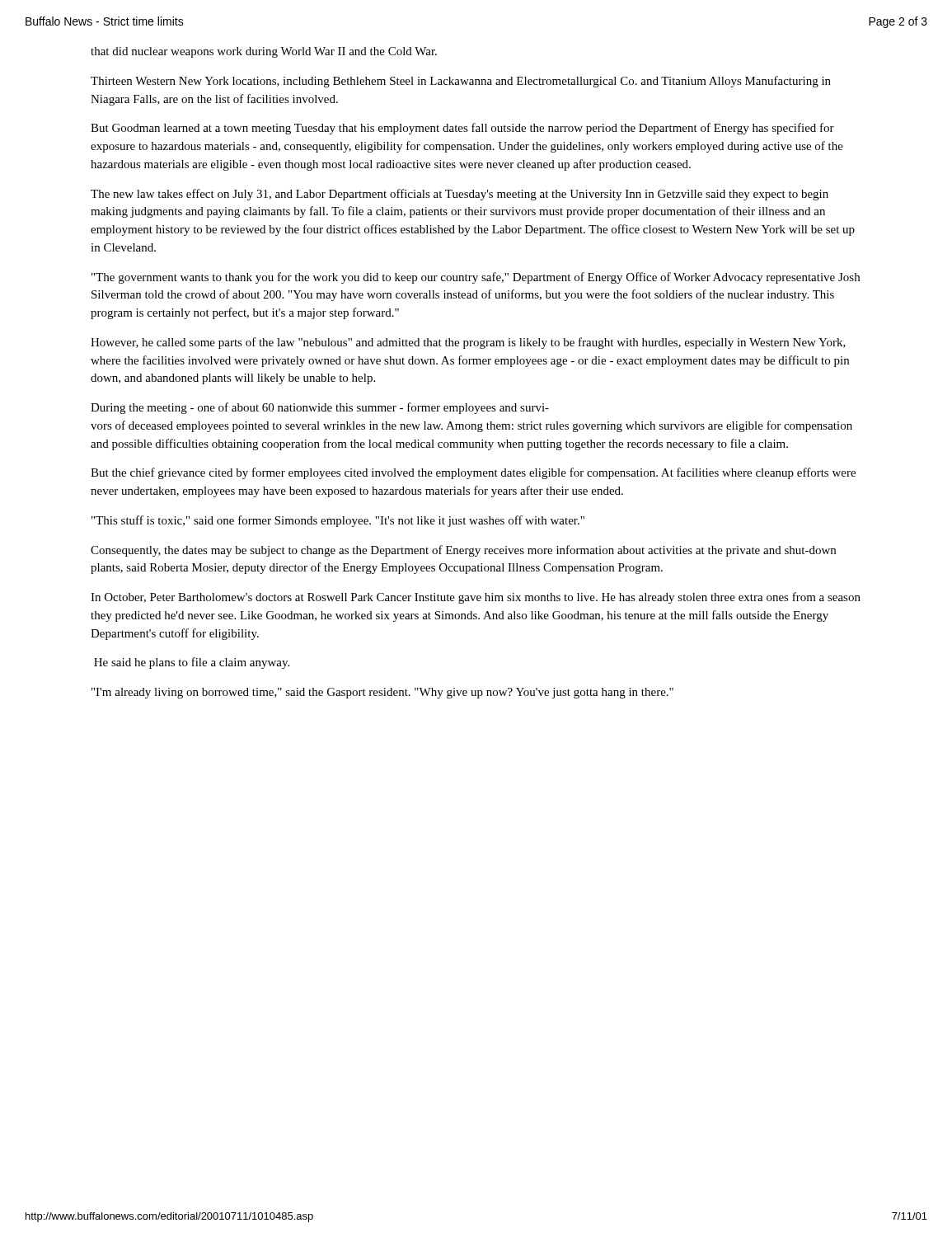Locate the region starting "But Goodman learned"
The width and height of the screenshot is (952, 1237).
tap(467, 146)
